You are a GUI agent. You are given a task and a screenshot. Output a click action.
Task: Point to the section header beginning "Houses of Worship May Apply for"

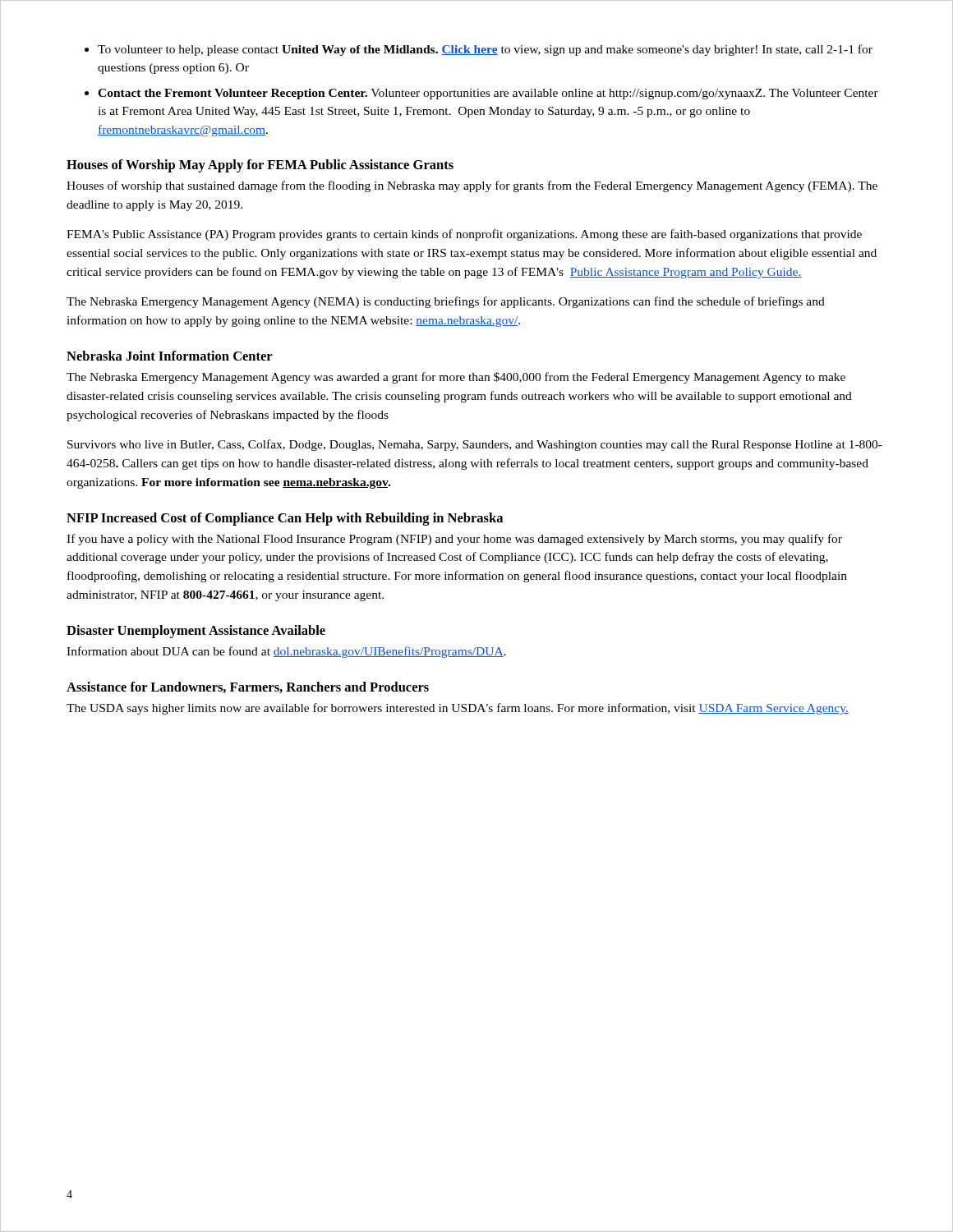click(260, 165)
